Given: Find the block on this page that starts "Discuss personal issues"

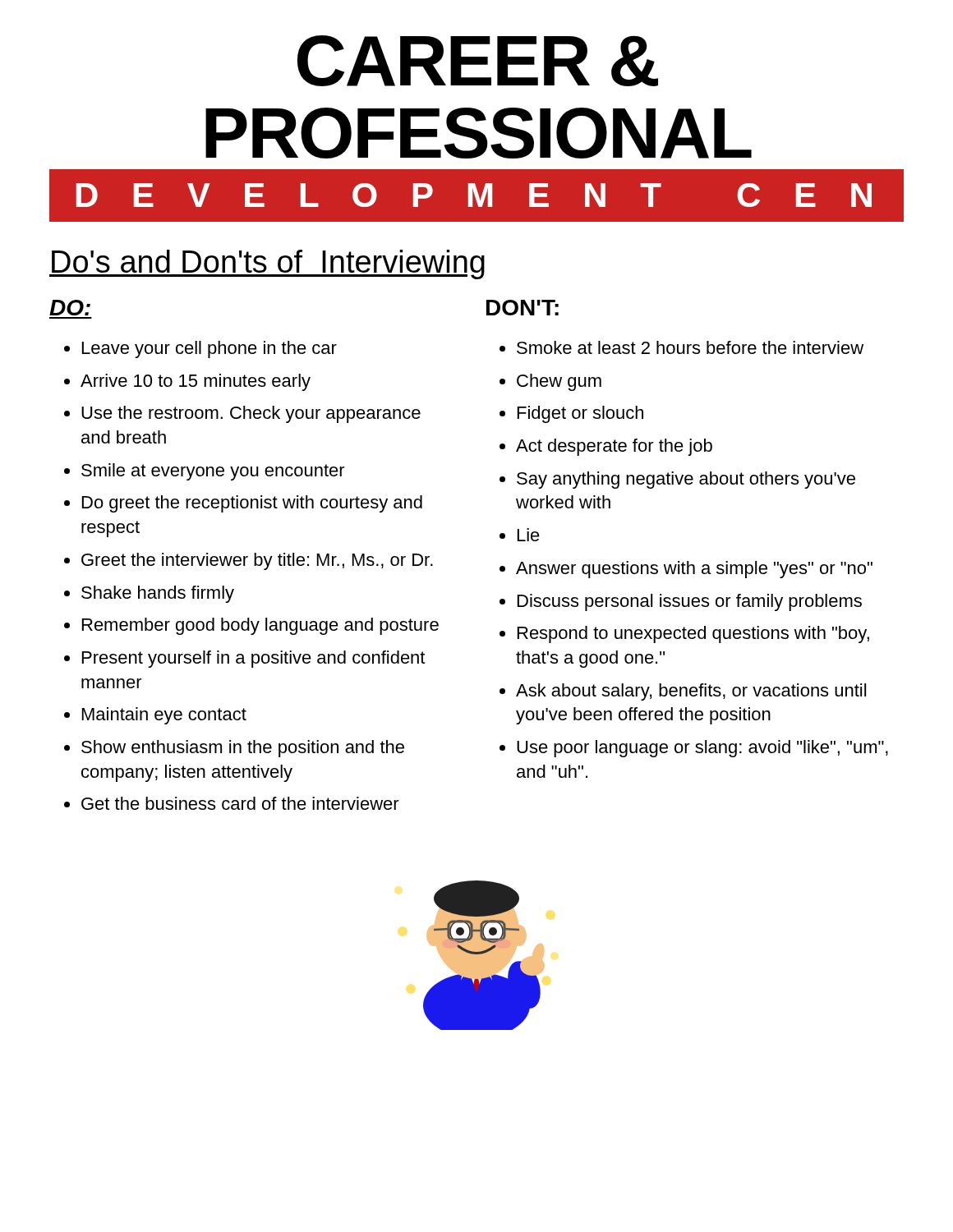Looking at the screenshot, I should point(689,600).
